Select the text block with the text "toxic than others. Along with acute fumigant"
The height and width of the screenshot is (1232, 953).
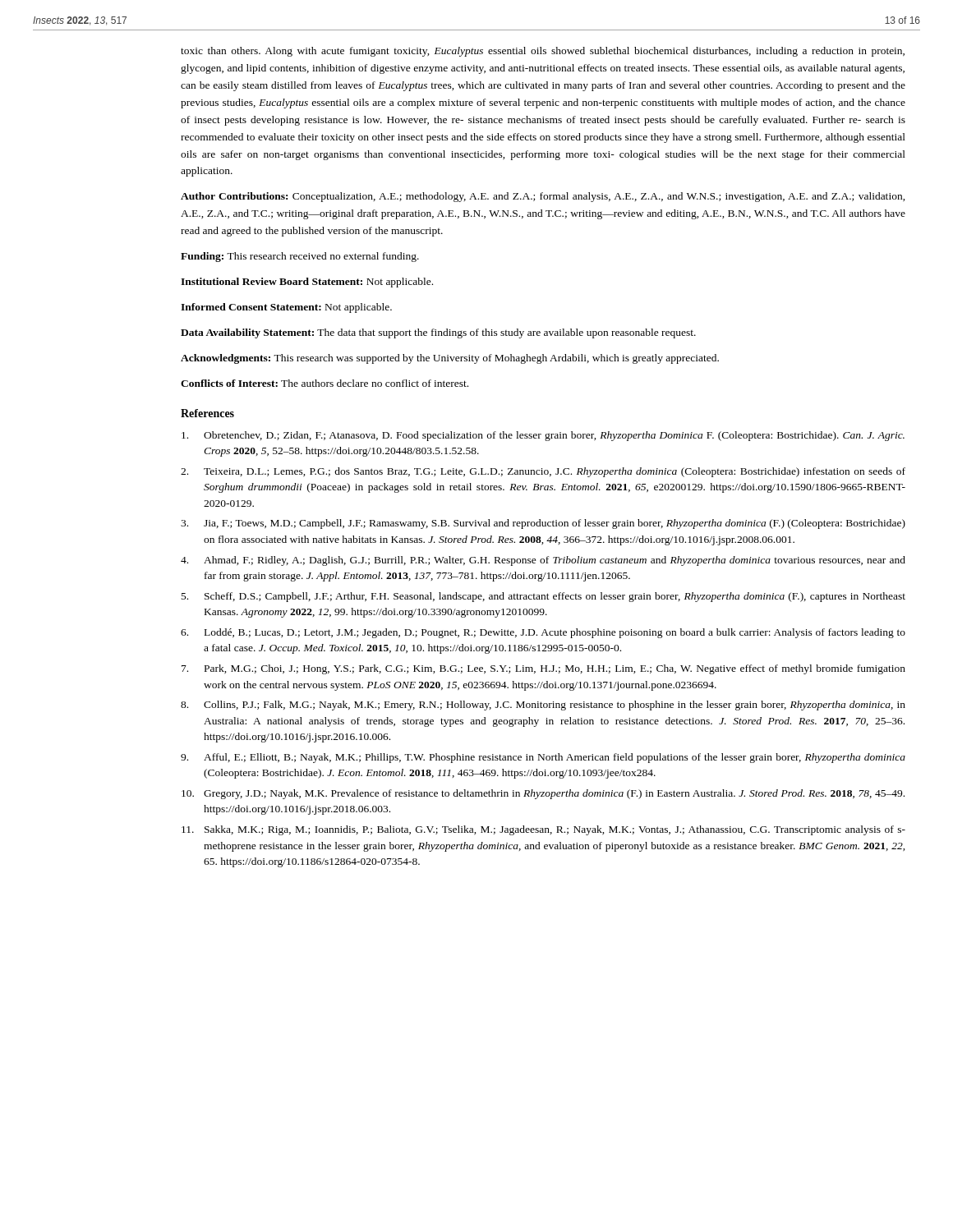543,111
